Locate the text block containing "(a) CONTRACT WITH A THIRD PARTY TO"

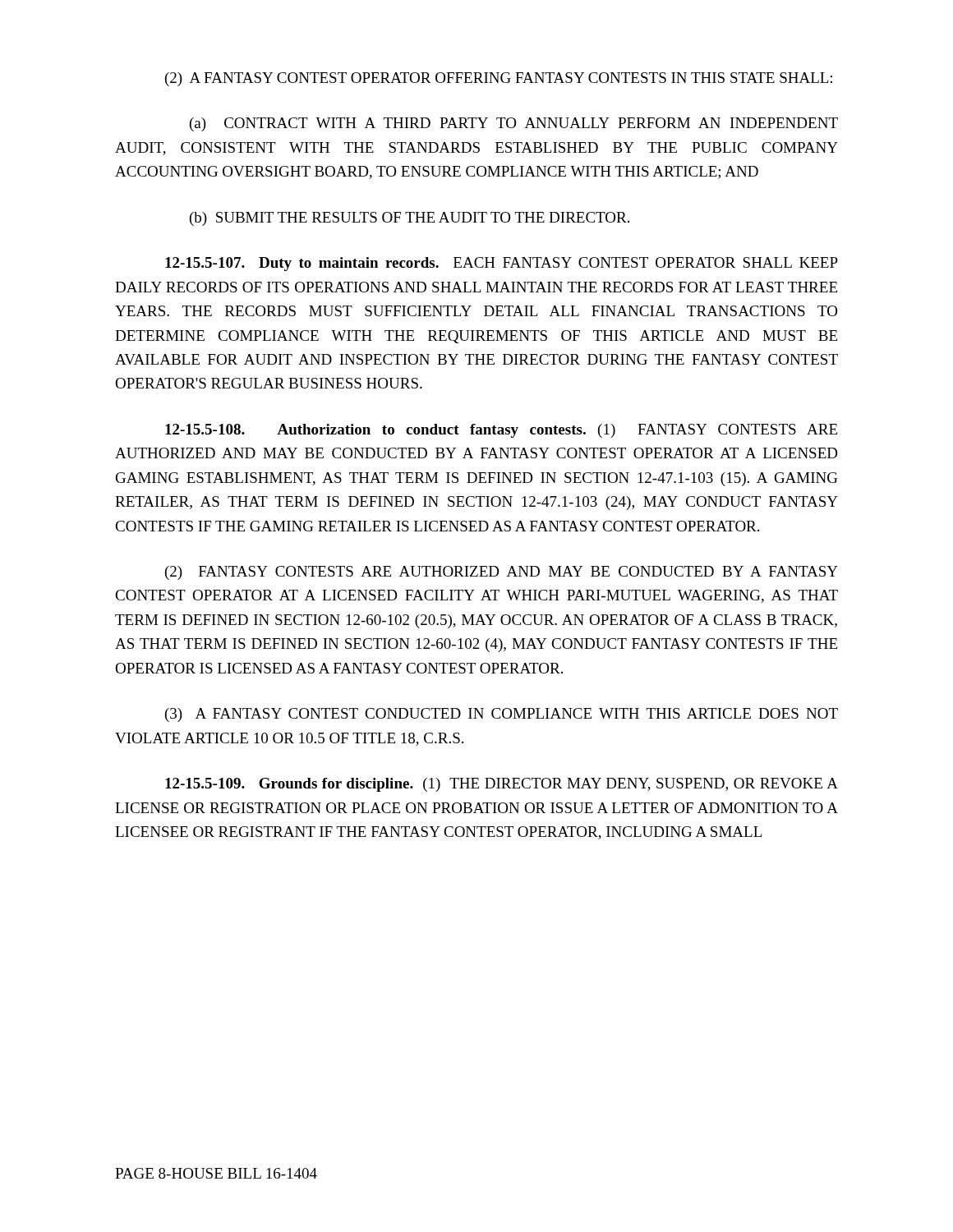(476, 147)
